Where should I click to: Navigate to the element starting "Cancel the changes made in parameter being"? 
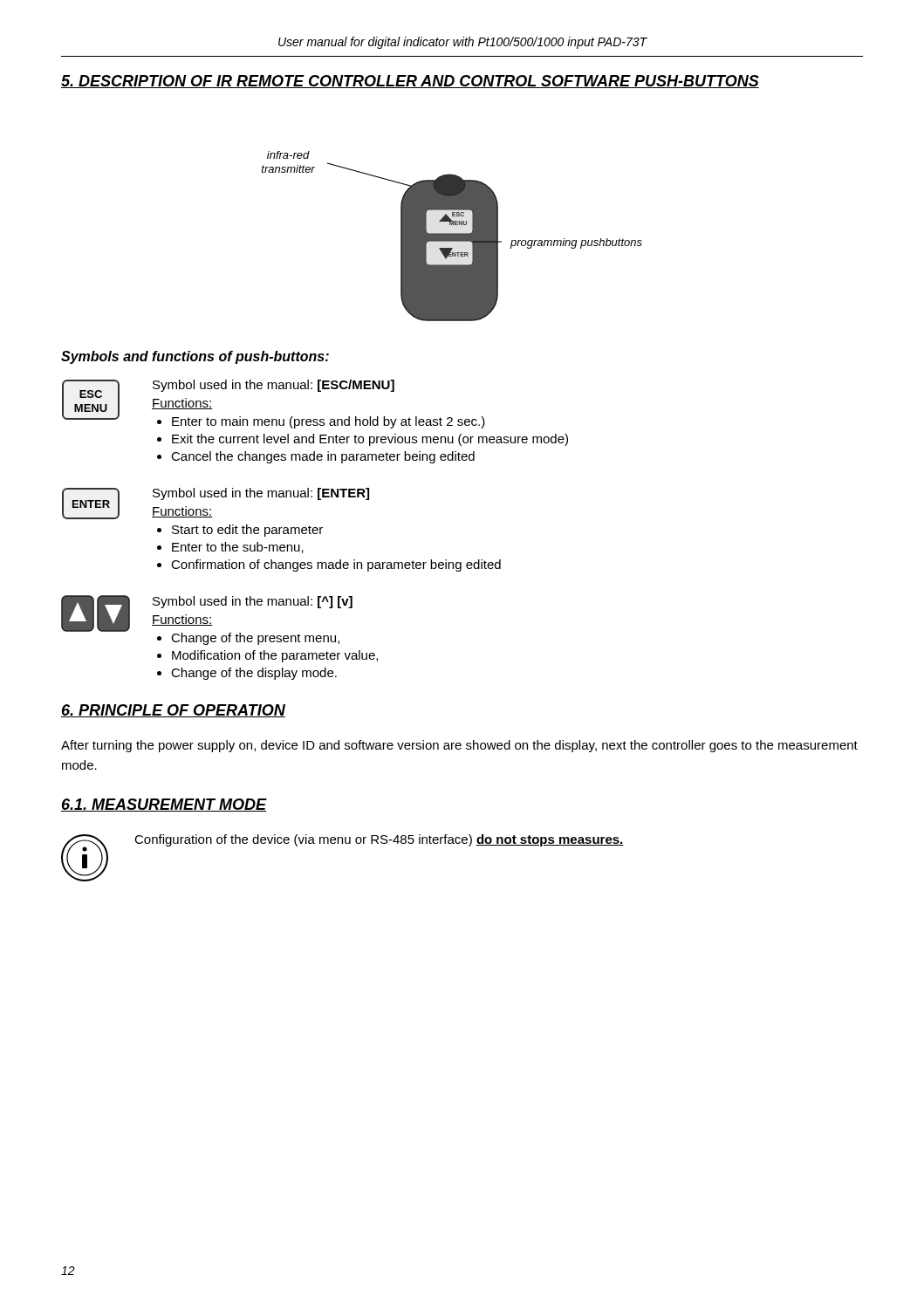(323, 456)
